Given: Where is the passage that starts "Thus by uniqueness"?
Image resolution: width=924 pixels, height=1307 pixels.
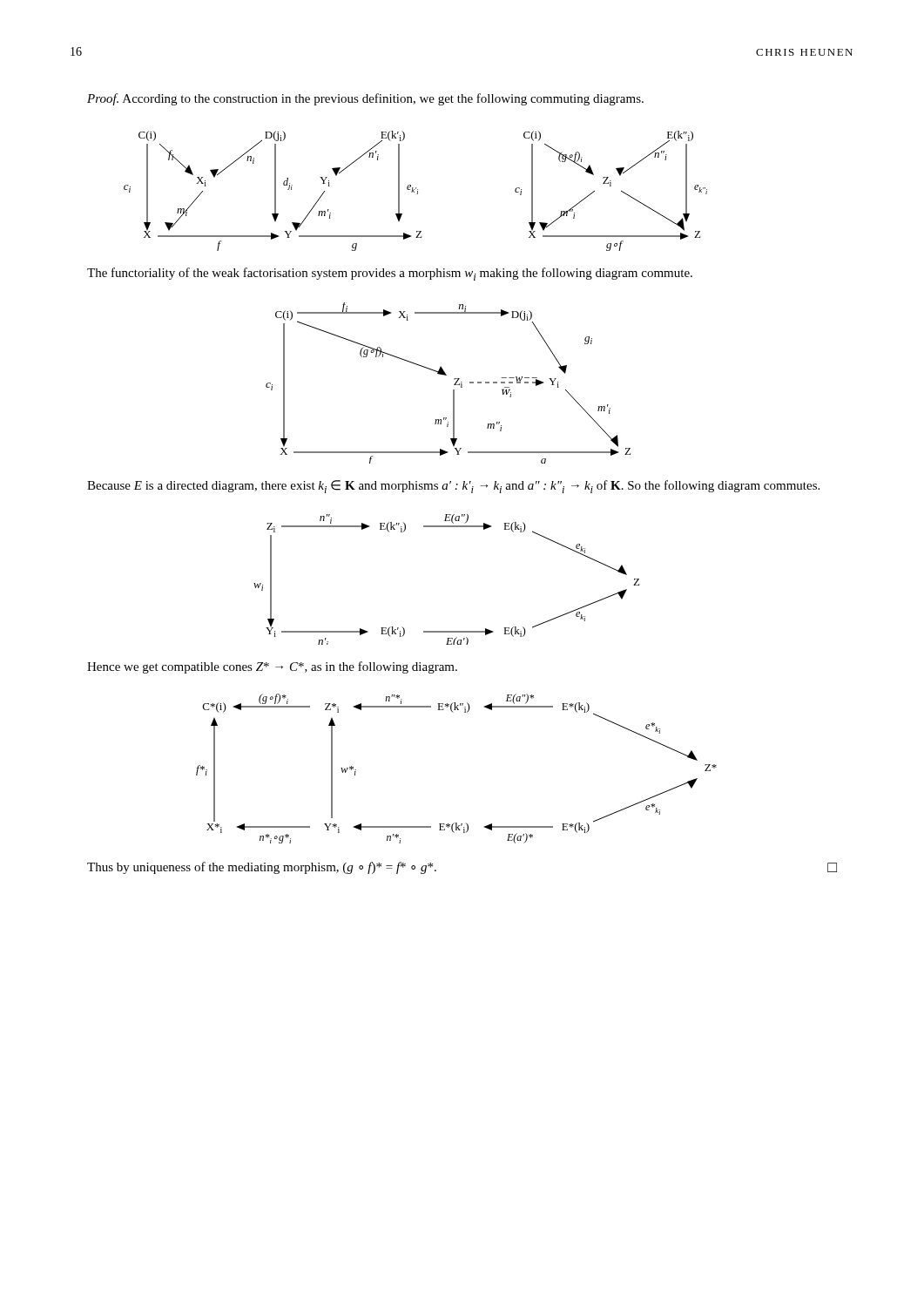Looking at the screenshot, I should tap(258, 867).
